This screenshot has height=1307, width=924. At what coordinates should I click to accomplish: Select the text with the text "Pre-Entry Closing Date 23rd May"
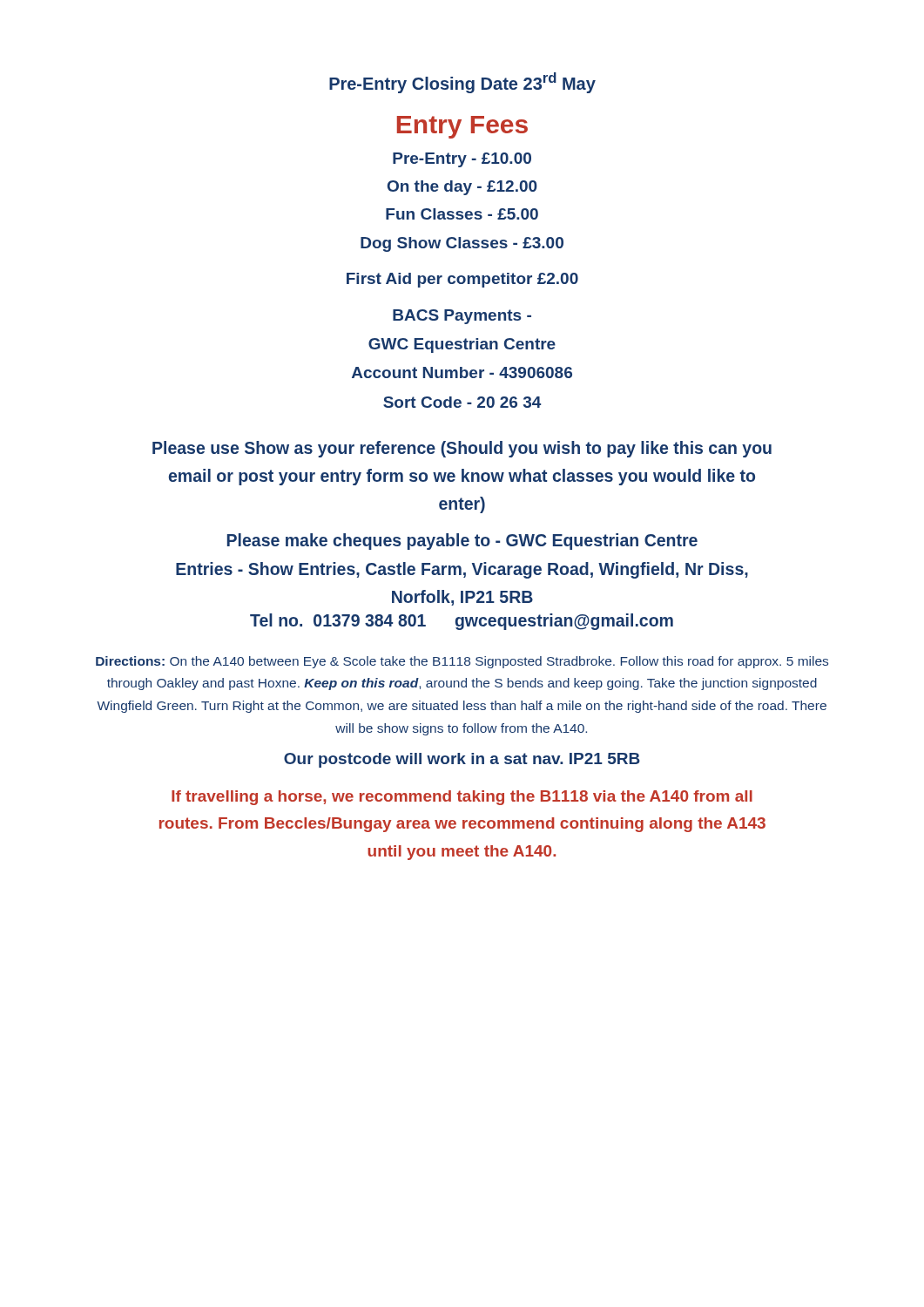[462, 81]
